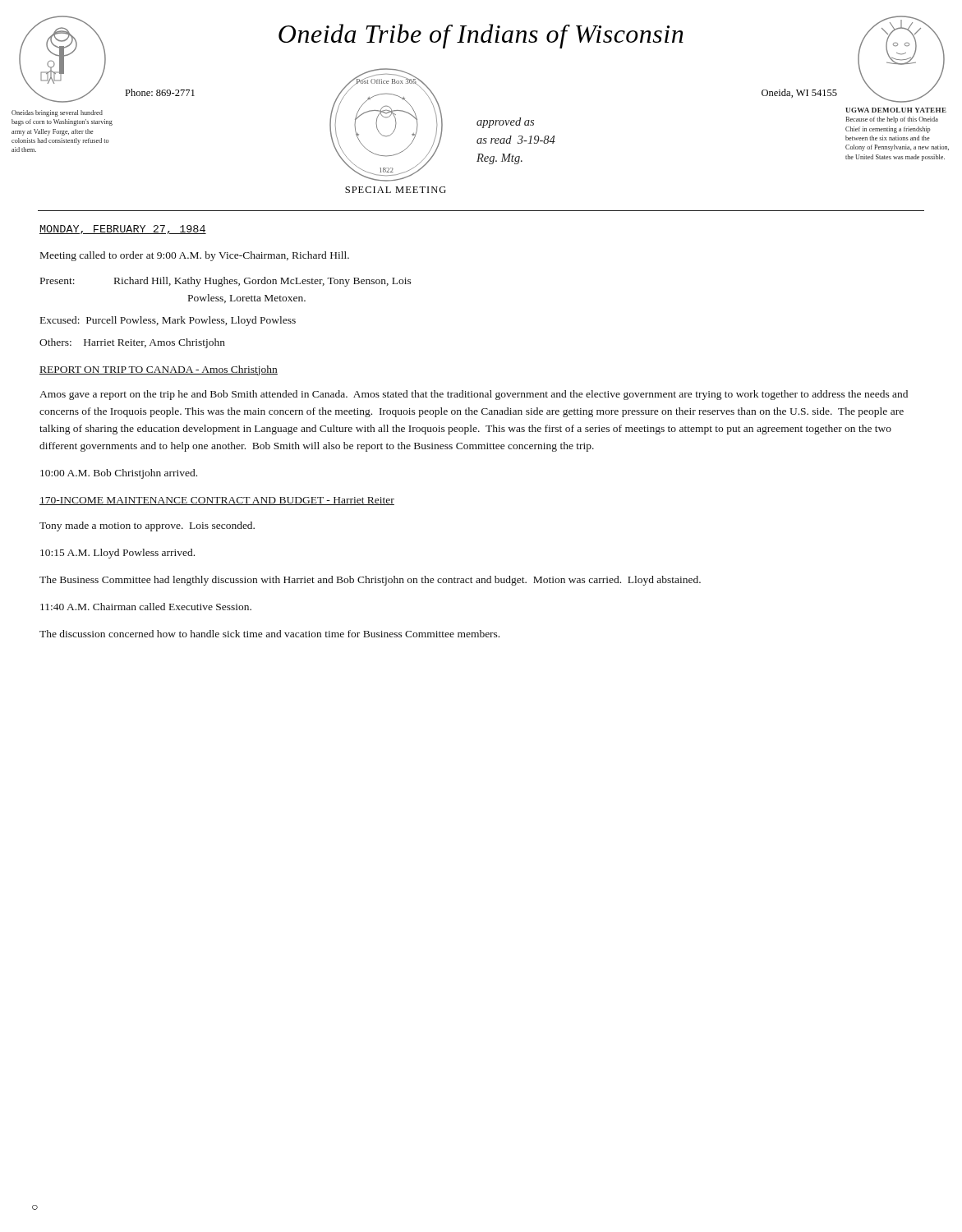Select the text block with the text "Oneidas bringing sev­eral hundred bags of corn to"
The image size is (962, 1232).
point(62,132)
